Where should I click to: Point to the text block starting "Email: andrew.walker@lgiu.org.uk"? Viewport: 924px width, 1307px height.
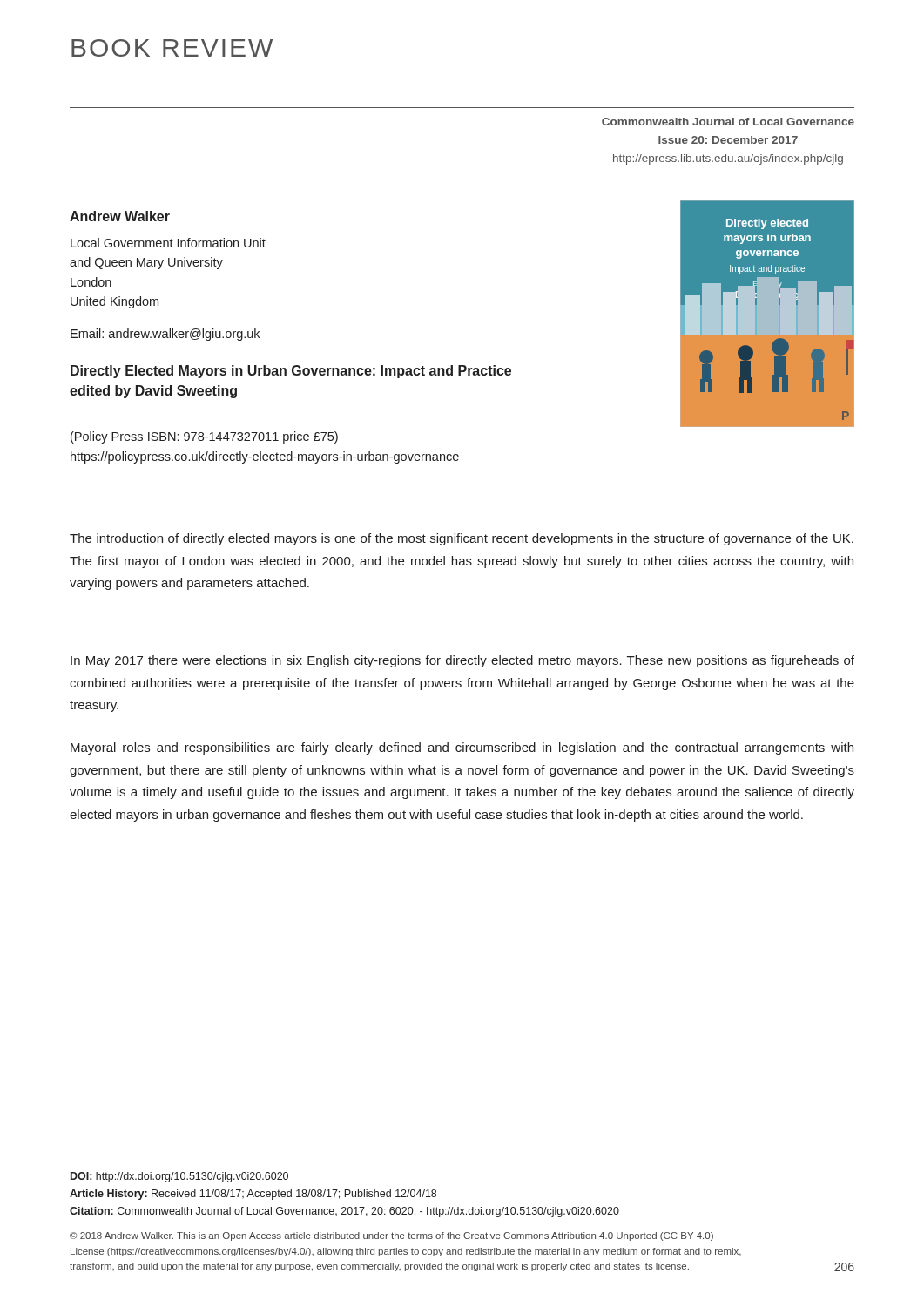coord(165,334)
